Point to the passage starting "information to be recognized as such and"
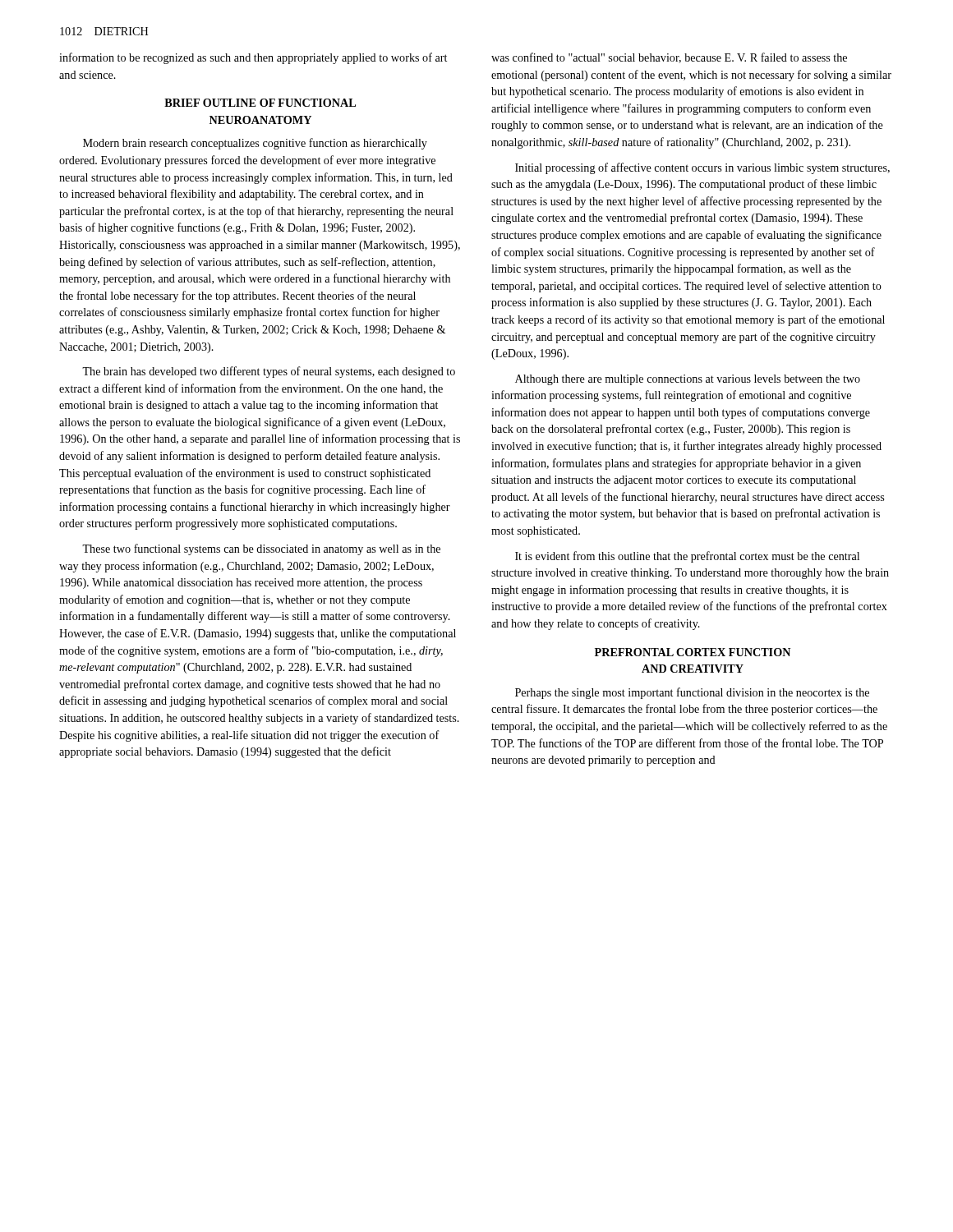The image size is (953, 1232). (x=260, y=66)
